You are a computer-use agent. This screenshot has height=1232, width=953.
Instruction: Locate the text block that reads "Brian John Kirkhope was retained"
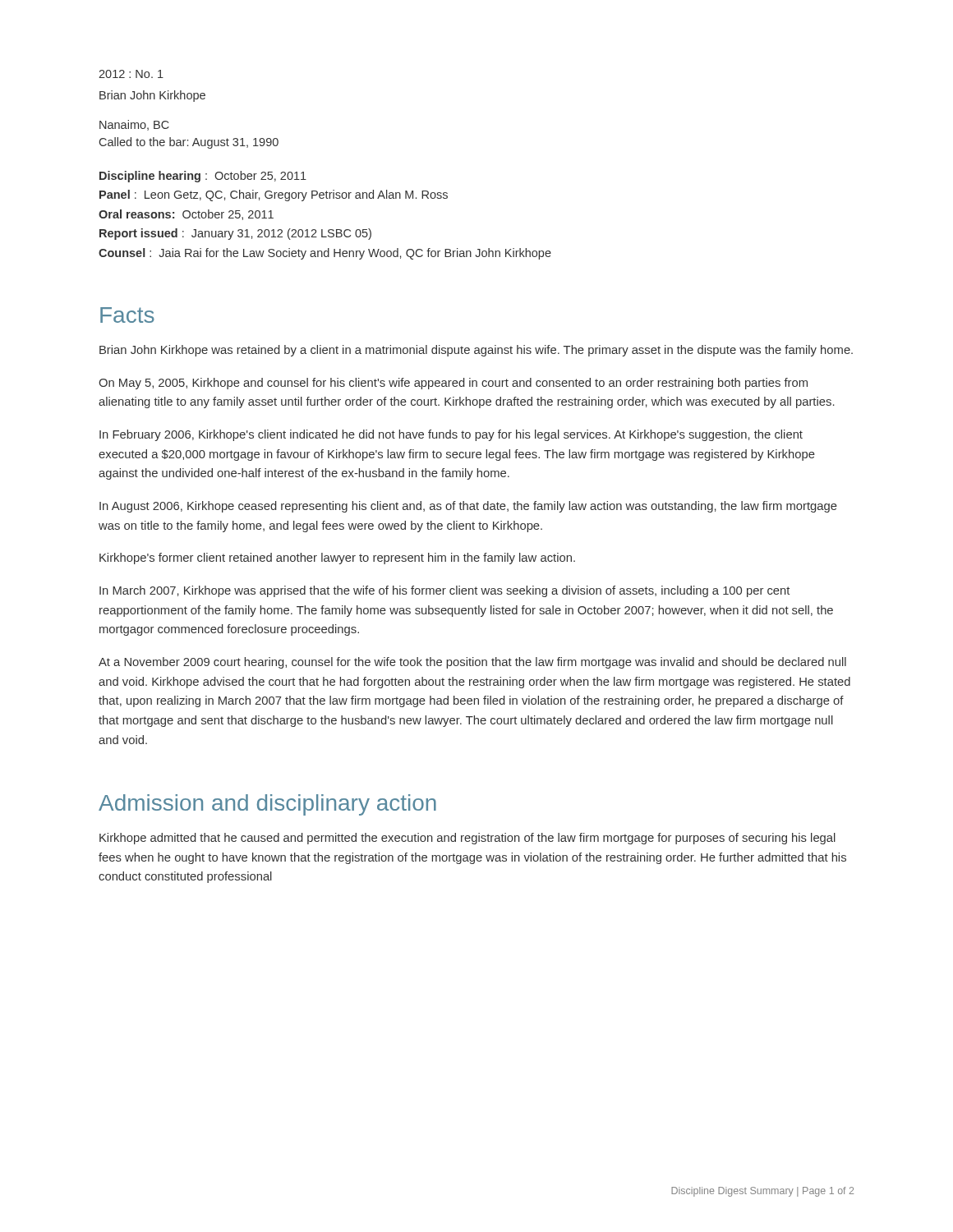(x=476, y=350)
